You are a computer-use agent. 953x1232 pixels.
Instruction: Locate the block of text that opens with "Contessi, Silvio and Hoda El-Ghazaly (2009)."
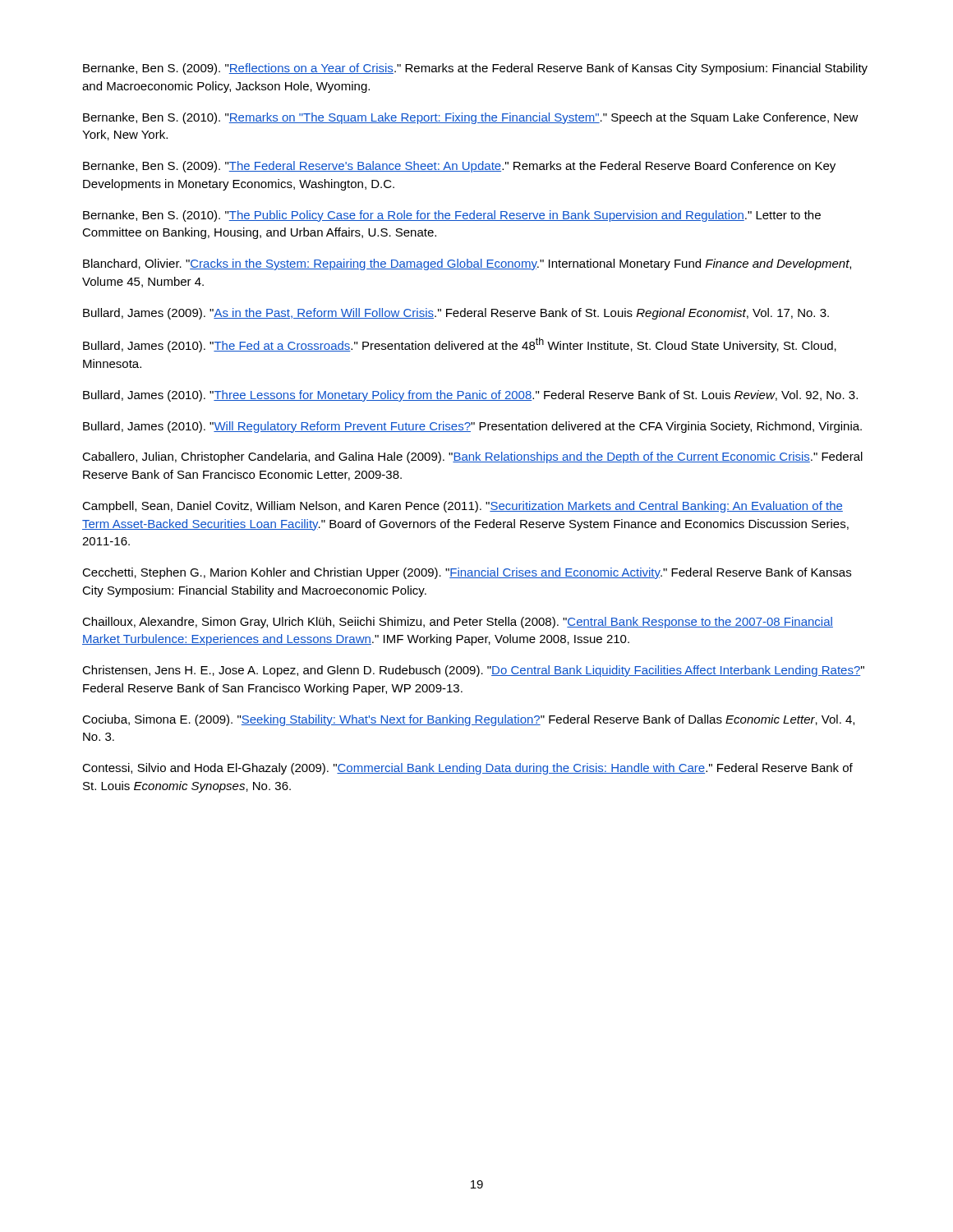[467, 776]
